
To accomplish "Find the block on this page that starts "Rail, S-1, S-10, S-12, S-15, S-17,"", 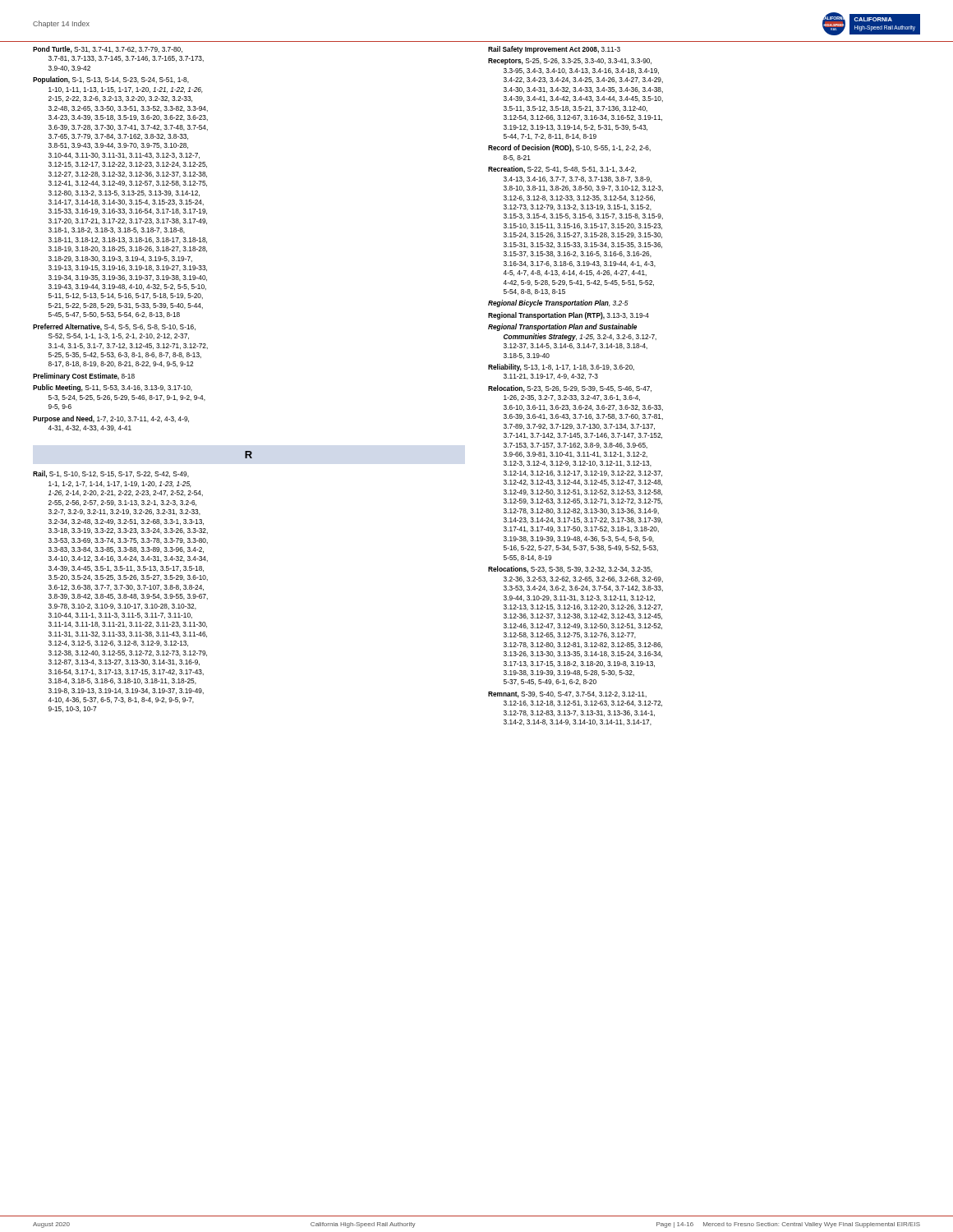I will click(x=120, y=592).
